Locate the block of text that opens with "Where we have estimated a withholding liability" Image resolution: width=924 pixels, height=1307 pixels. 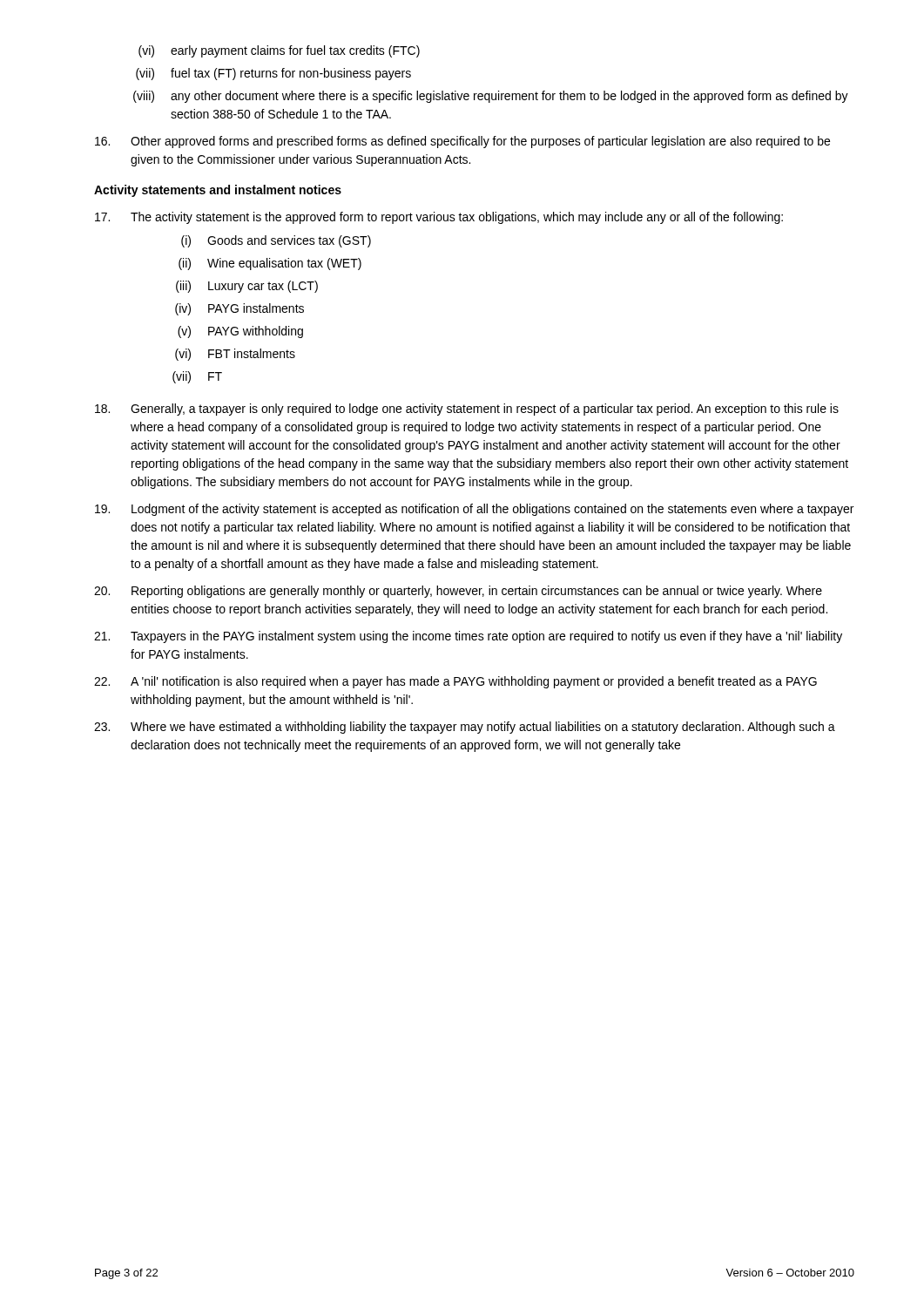474,736
